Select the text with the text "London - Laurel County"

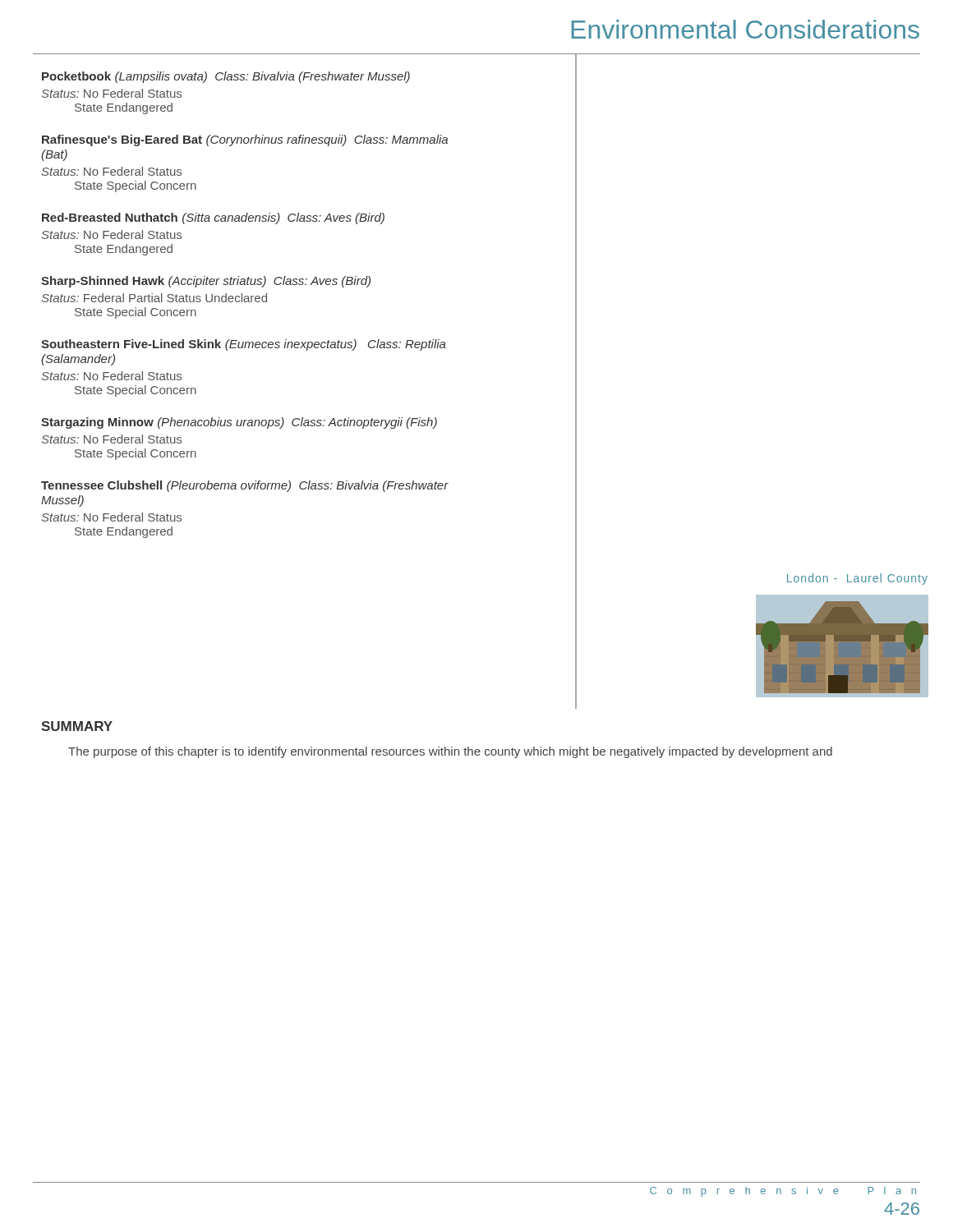(857, 578)
